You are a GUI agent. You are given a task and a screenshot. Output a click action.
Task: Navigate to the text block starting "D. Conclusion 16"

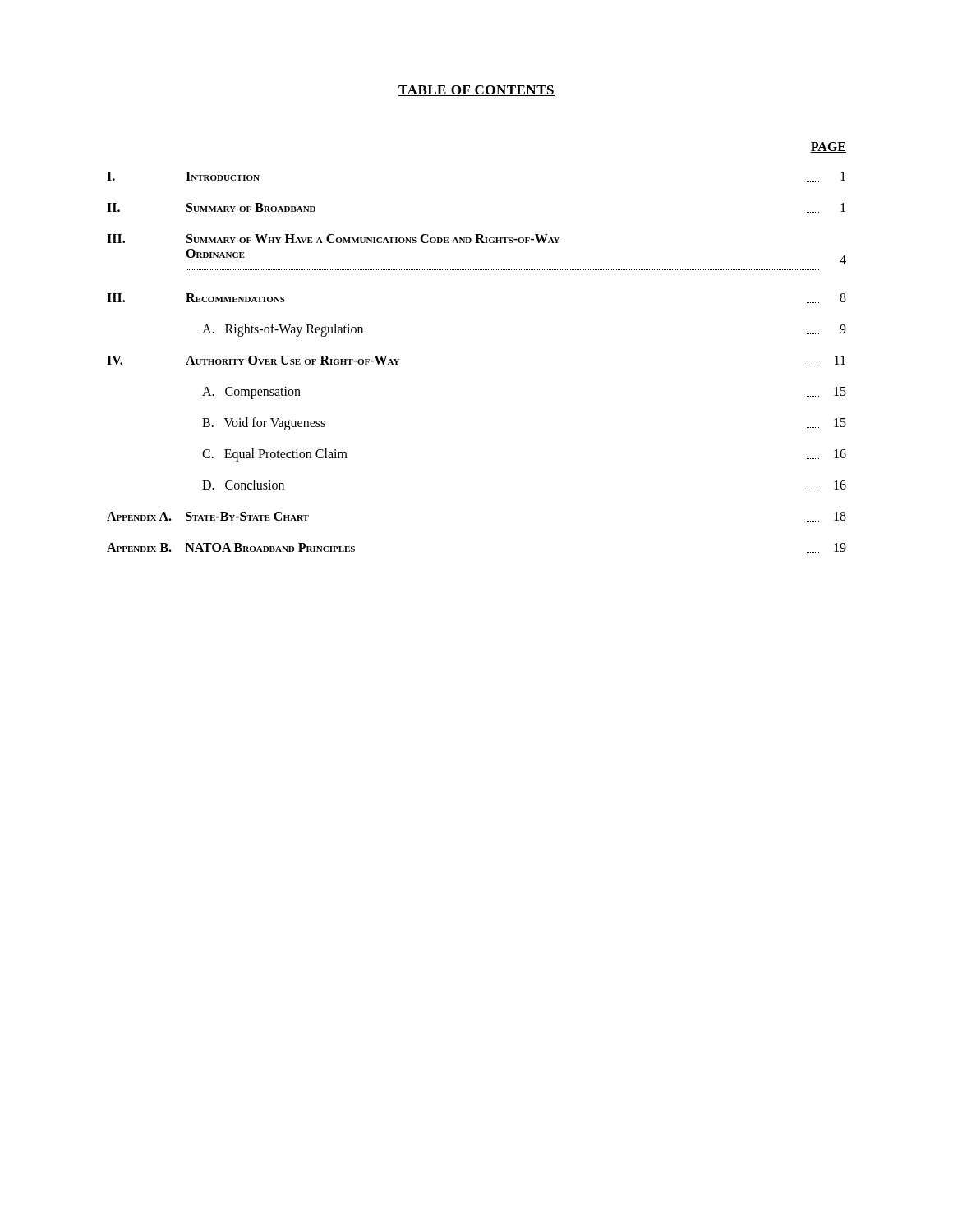[239, 485]
